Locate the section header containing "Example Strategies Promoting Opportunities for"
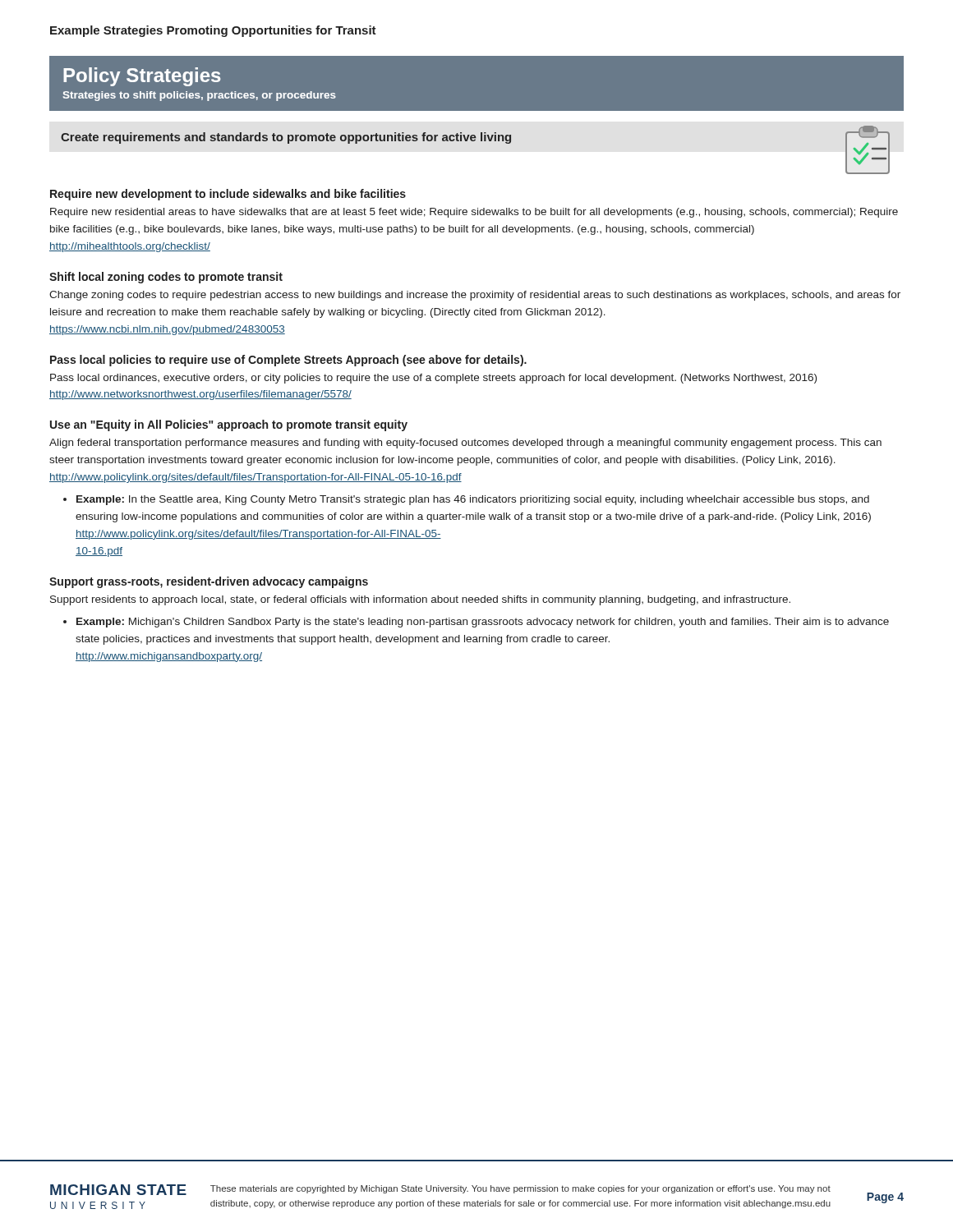 pyautogui.click(x=213, y=30)
